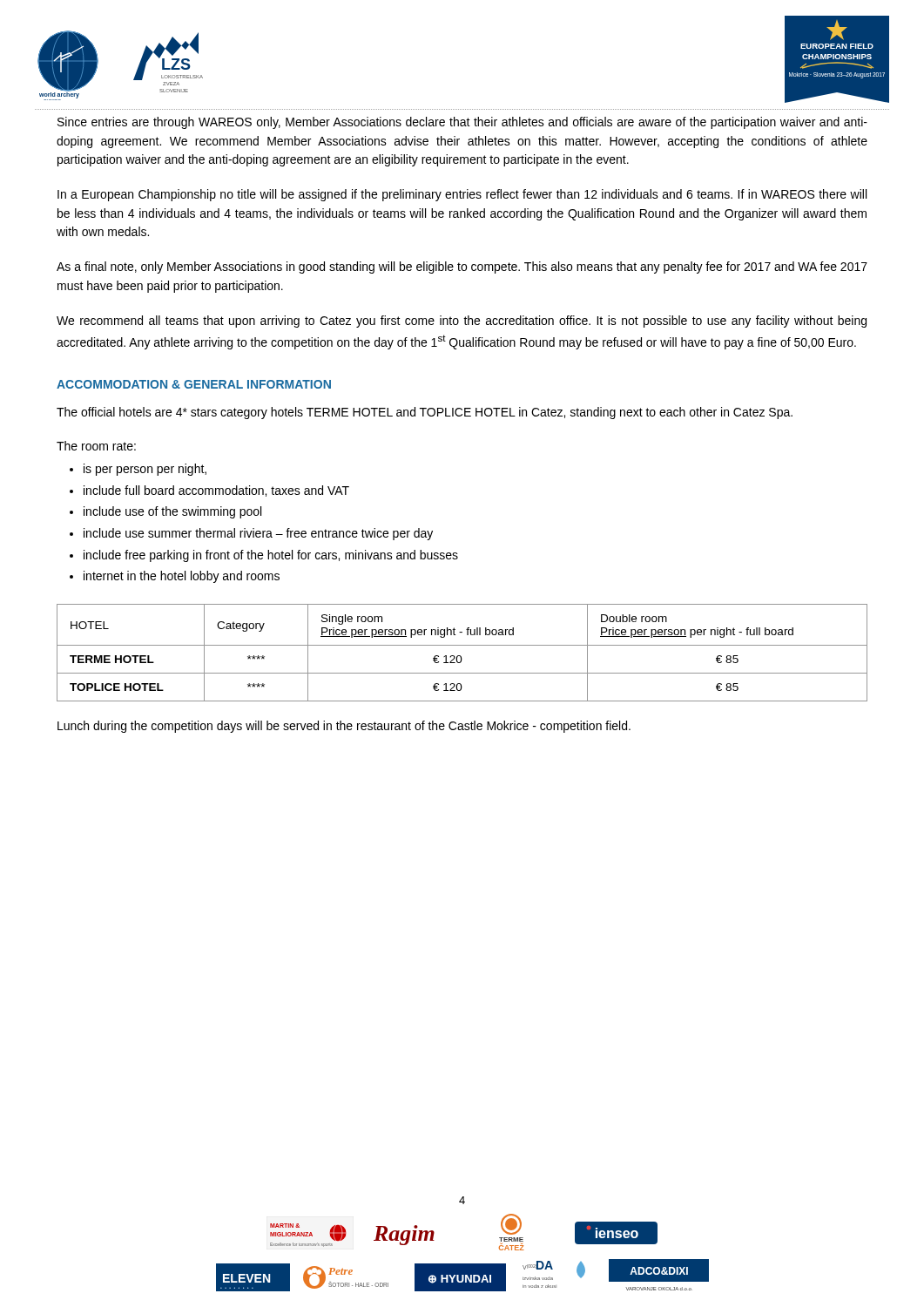The height and width of the screenshot is (1307, 924).
Task: Point to the region starting "ACCOMMODATION & GENERAL INFORMATION"
Action: [194, 384]
